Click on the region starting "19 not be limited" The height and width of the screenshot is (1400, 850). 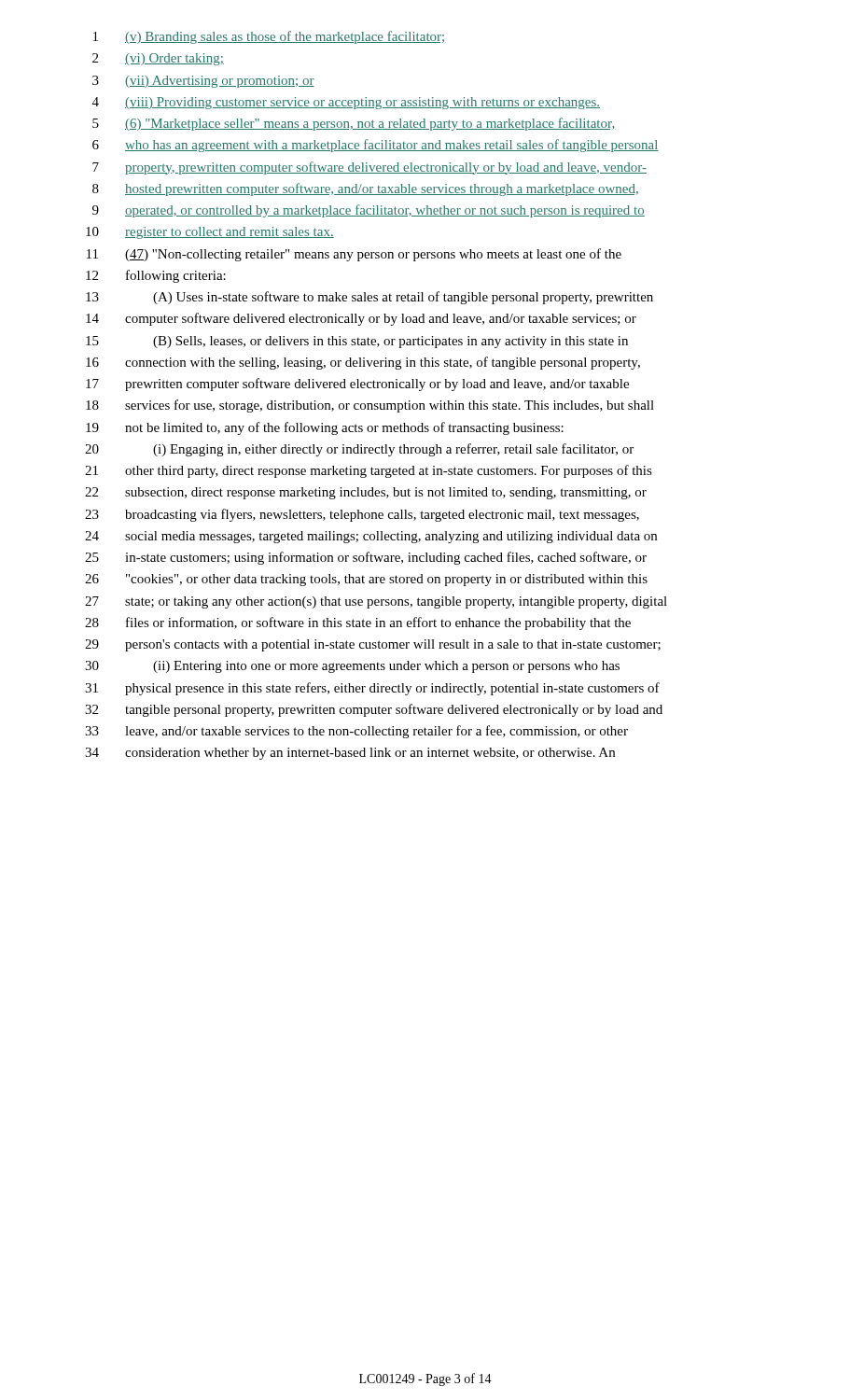pyautogui.click(x=425, y=428)
